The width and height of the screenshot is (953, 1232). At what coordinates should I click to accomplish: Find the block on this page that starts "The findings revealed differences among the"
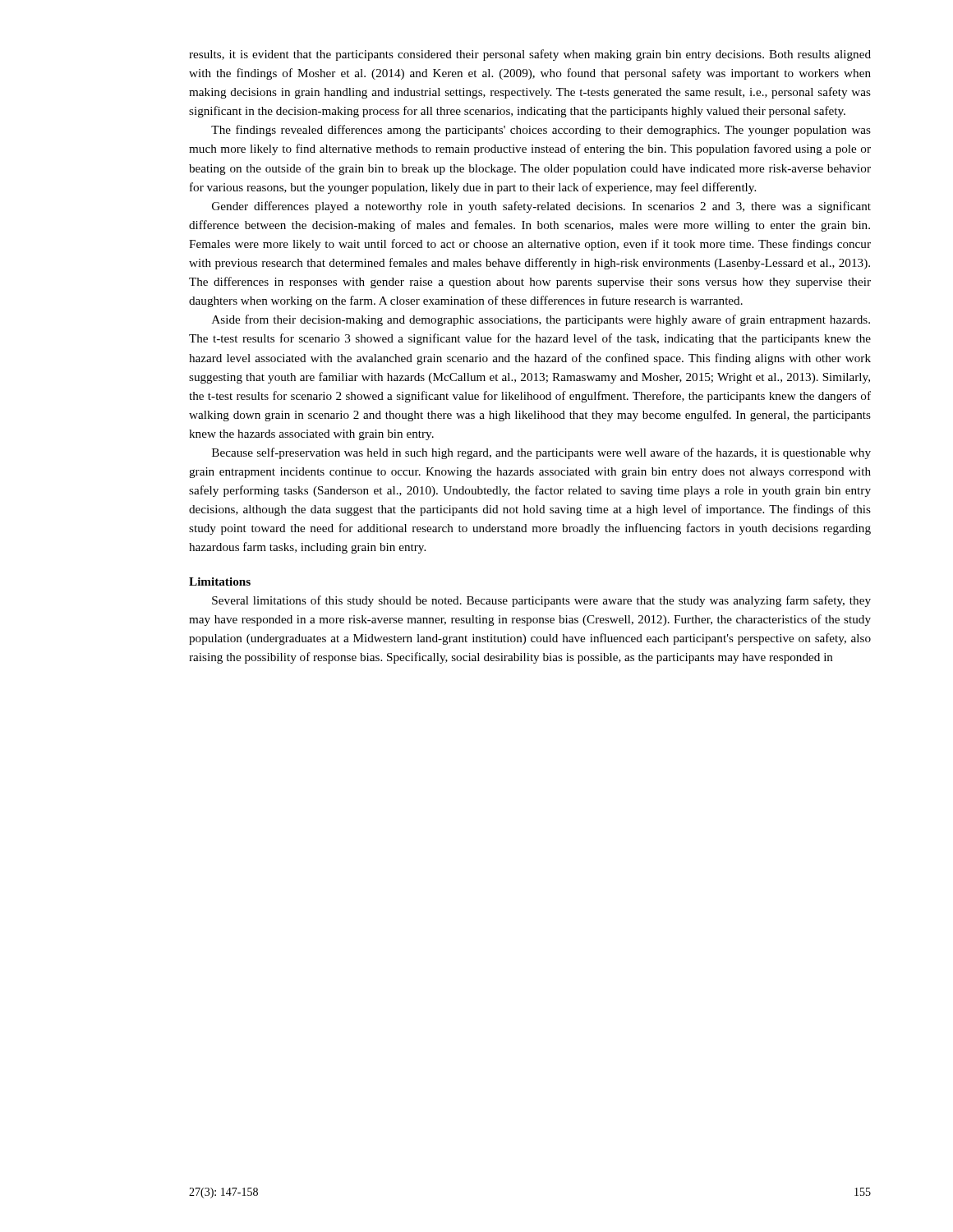pyautogui.click(x=530, y=158)
